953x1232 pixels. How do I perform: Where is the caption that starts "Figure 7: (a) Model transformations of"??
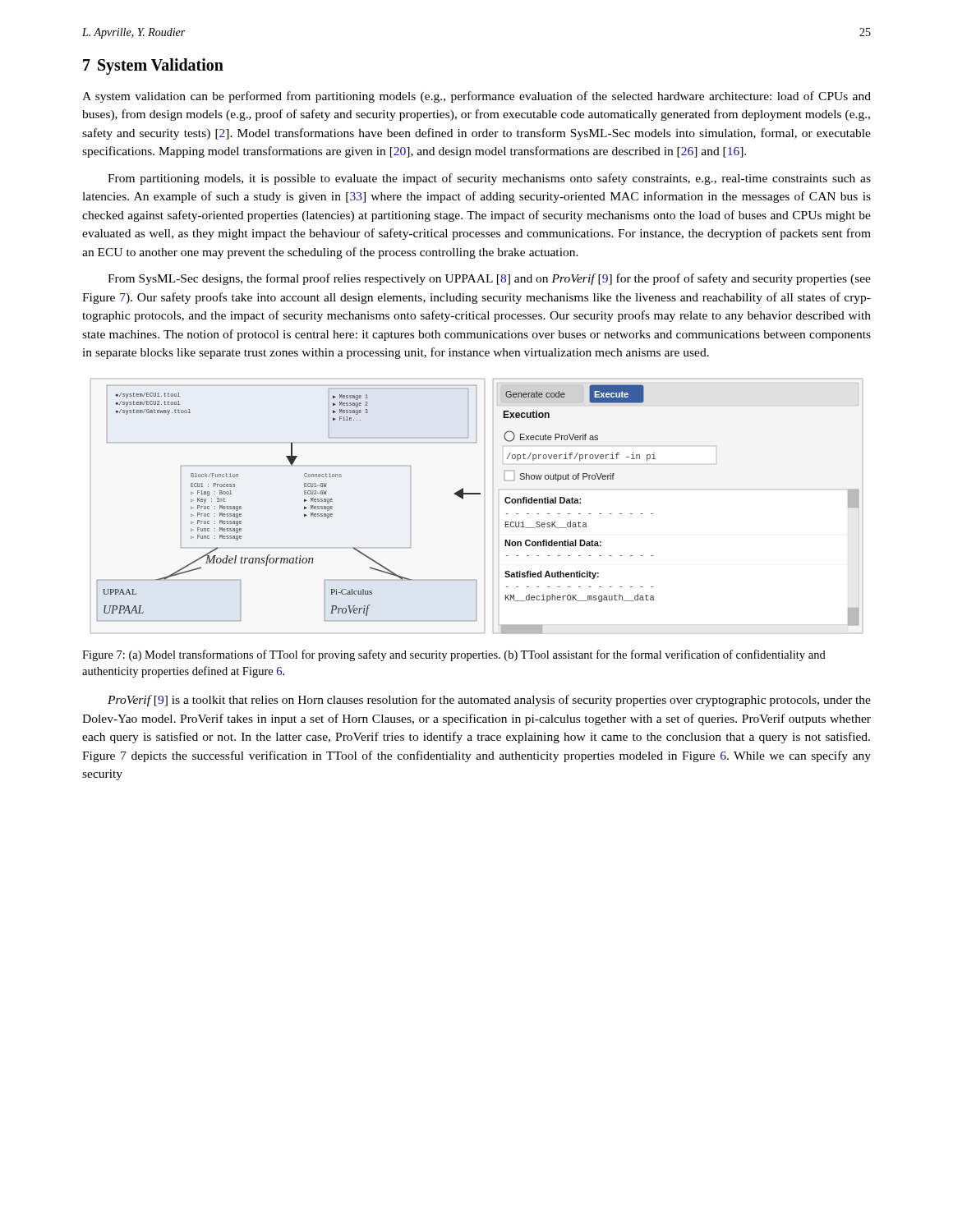(x=454, y=663)
